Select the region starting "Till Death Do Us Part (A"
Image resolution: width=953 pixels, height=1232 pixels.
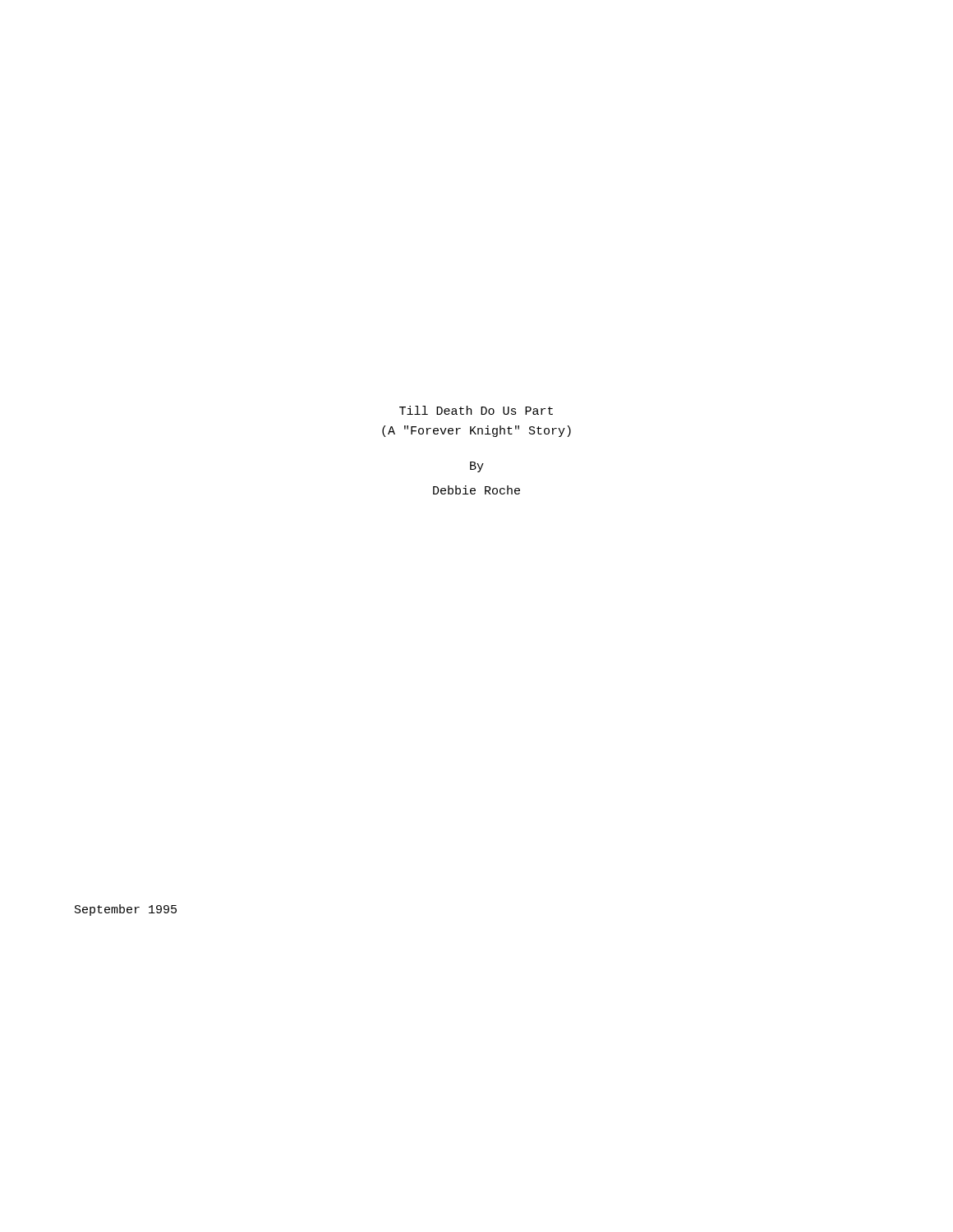[x=476, y=422]
